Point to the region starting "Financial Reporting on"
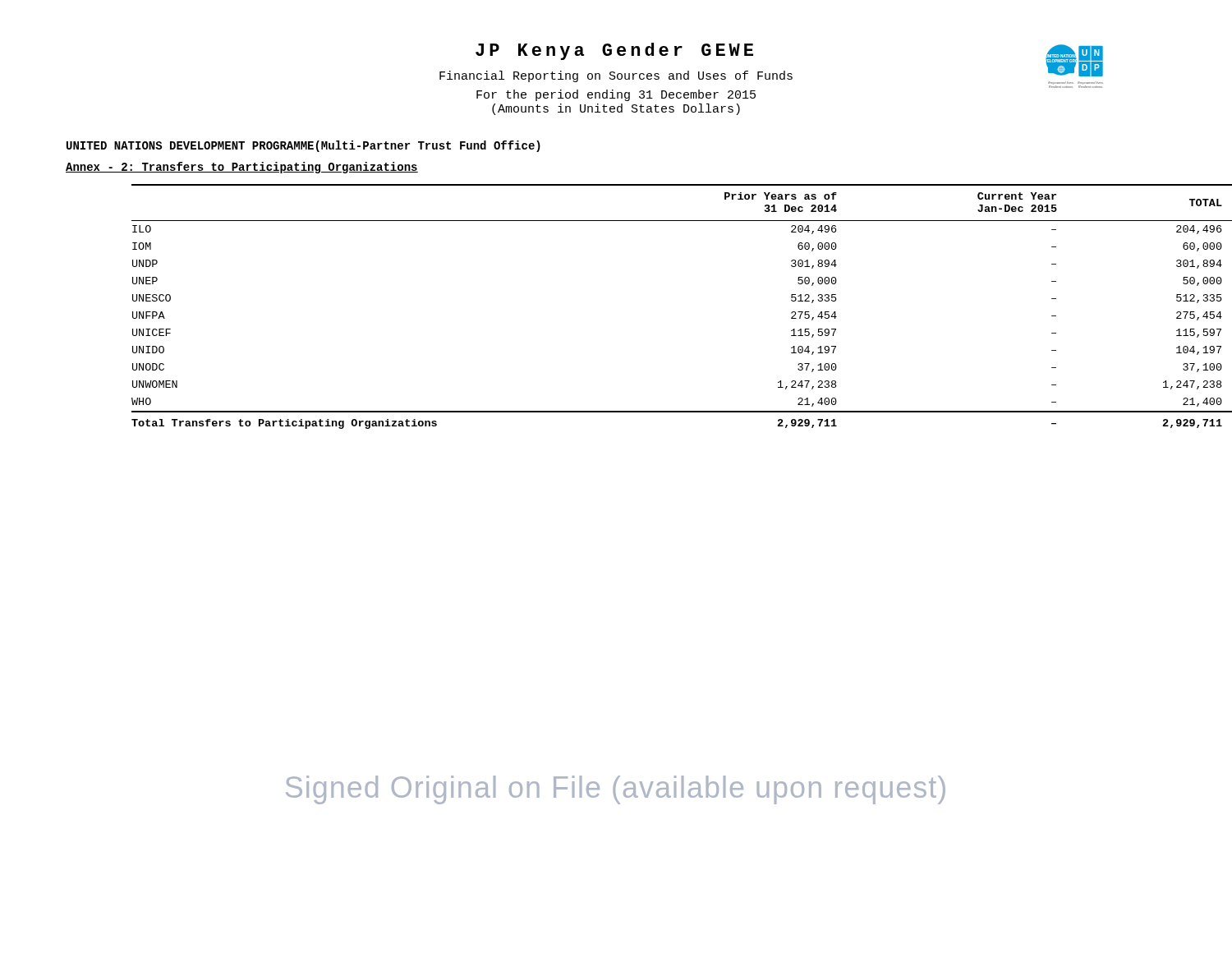The width and height of the screenshot is (1232, 953). coord(616,77)
